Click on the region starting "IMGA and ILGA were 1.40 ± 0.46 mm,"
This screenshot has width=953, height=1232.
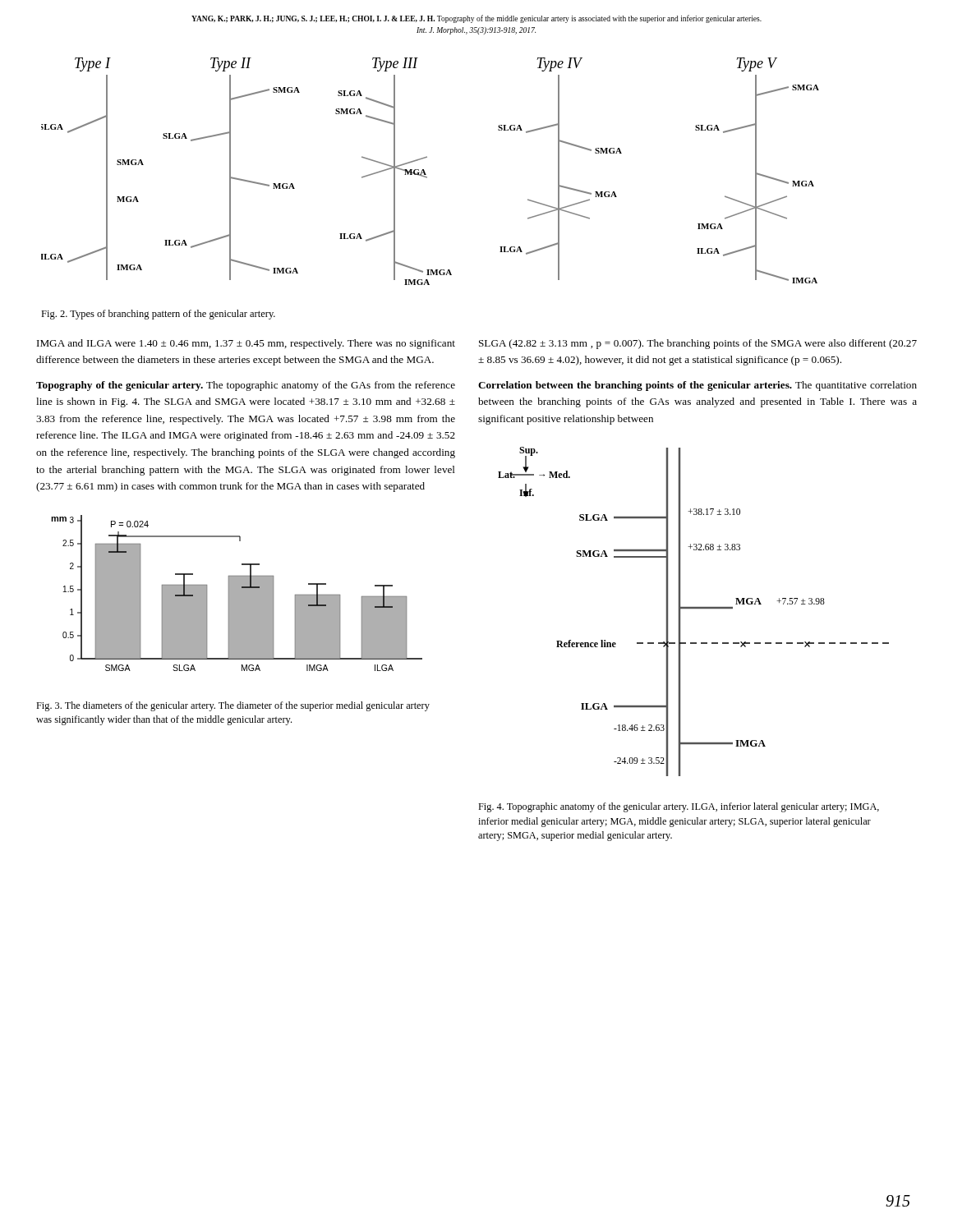(x=246, y=352)
